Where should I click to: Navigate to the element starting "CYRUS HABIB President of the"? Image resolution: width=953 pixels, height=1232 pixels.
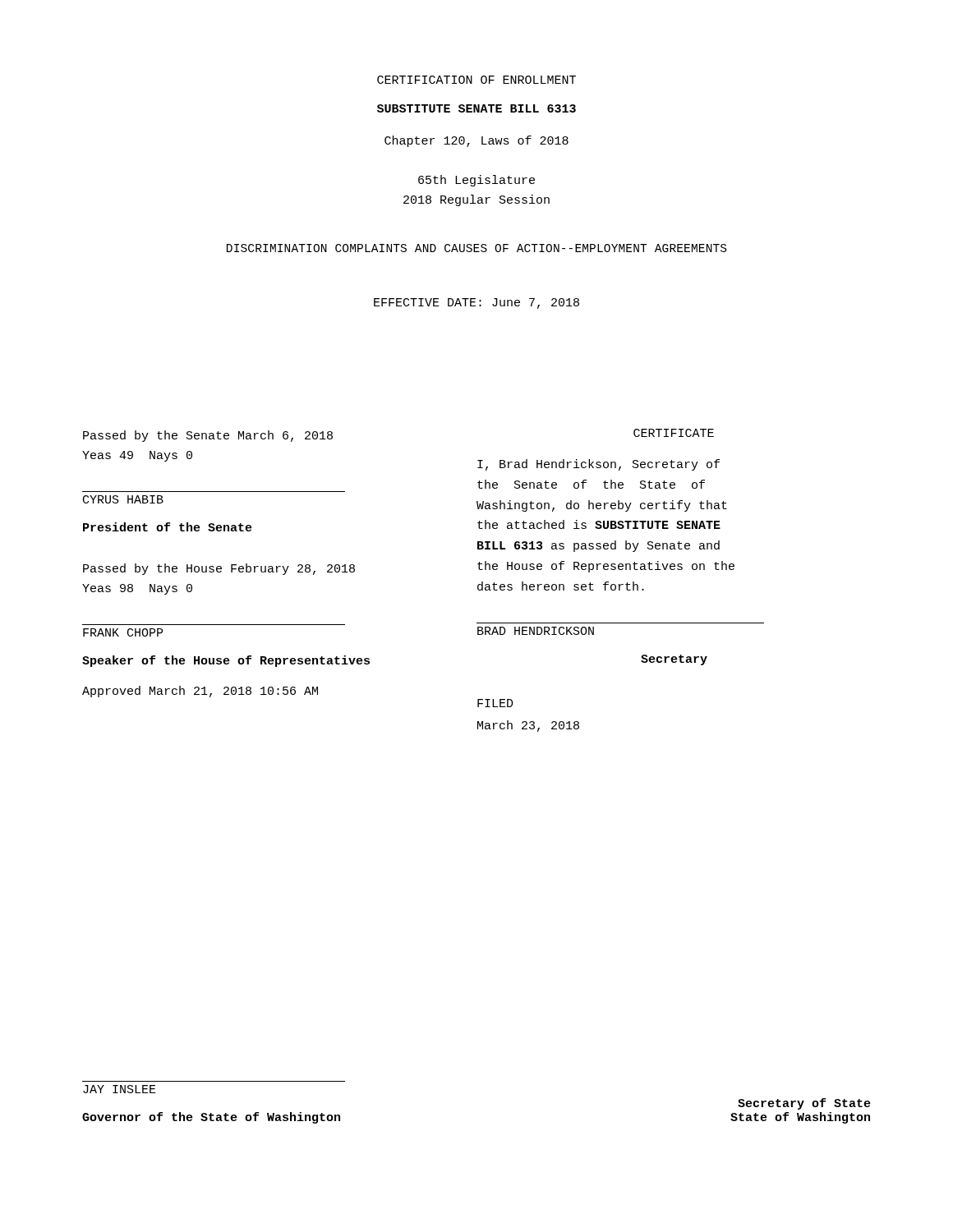click(x=214, y=513)
